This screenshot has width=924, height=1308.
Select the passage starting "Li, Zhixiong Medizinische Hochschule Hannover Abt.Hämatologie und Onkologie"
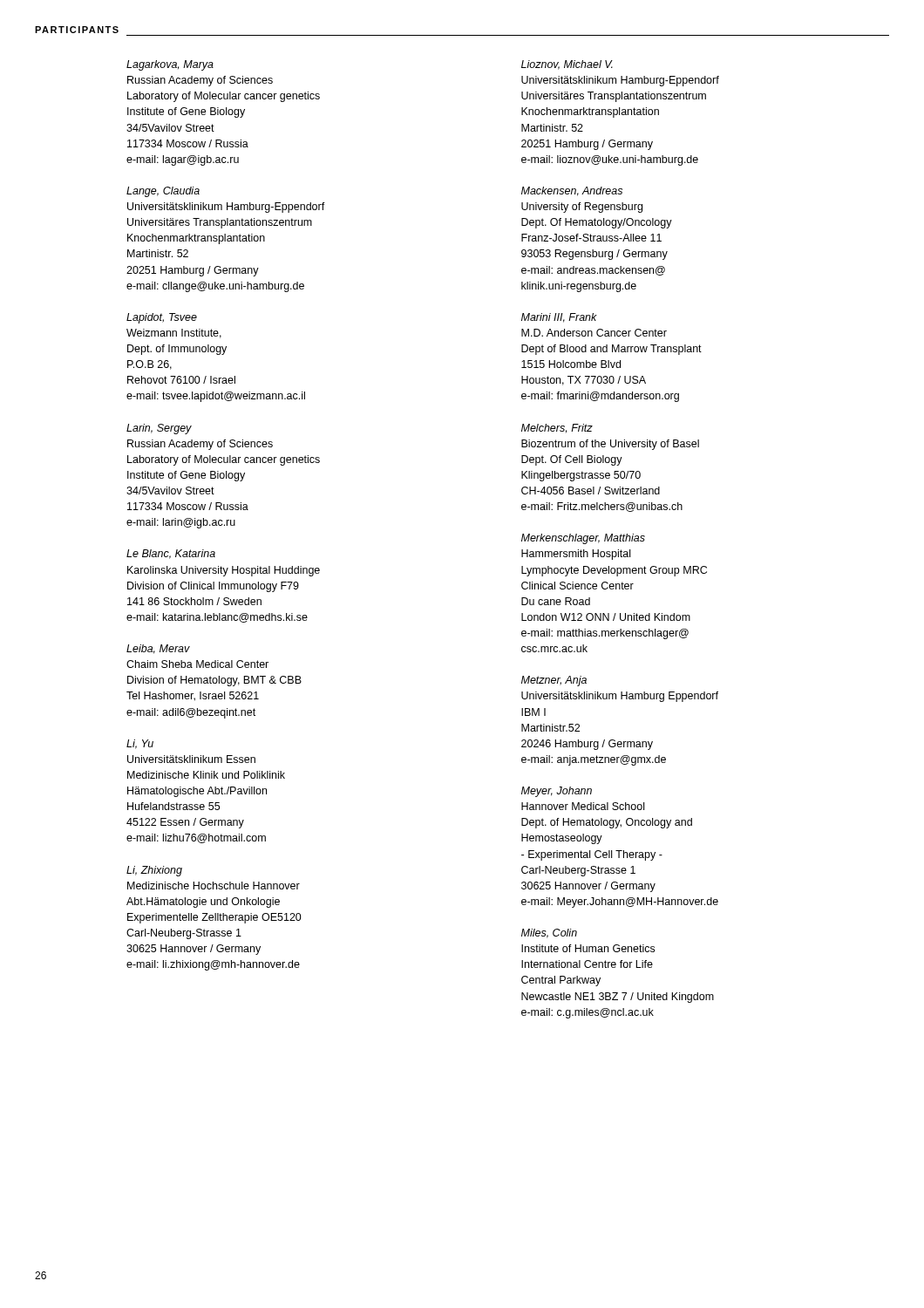point(311,917)
